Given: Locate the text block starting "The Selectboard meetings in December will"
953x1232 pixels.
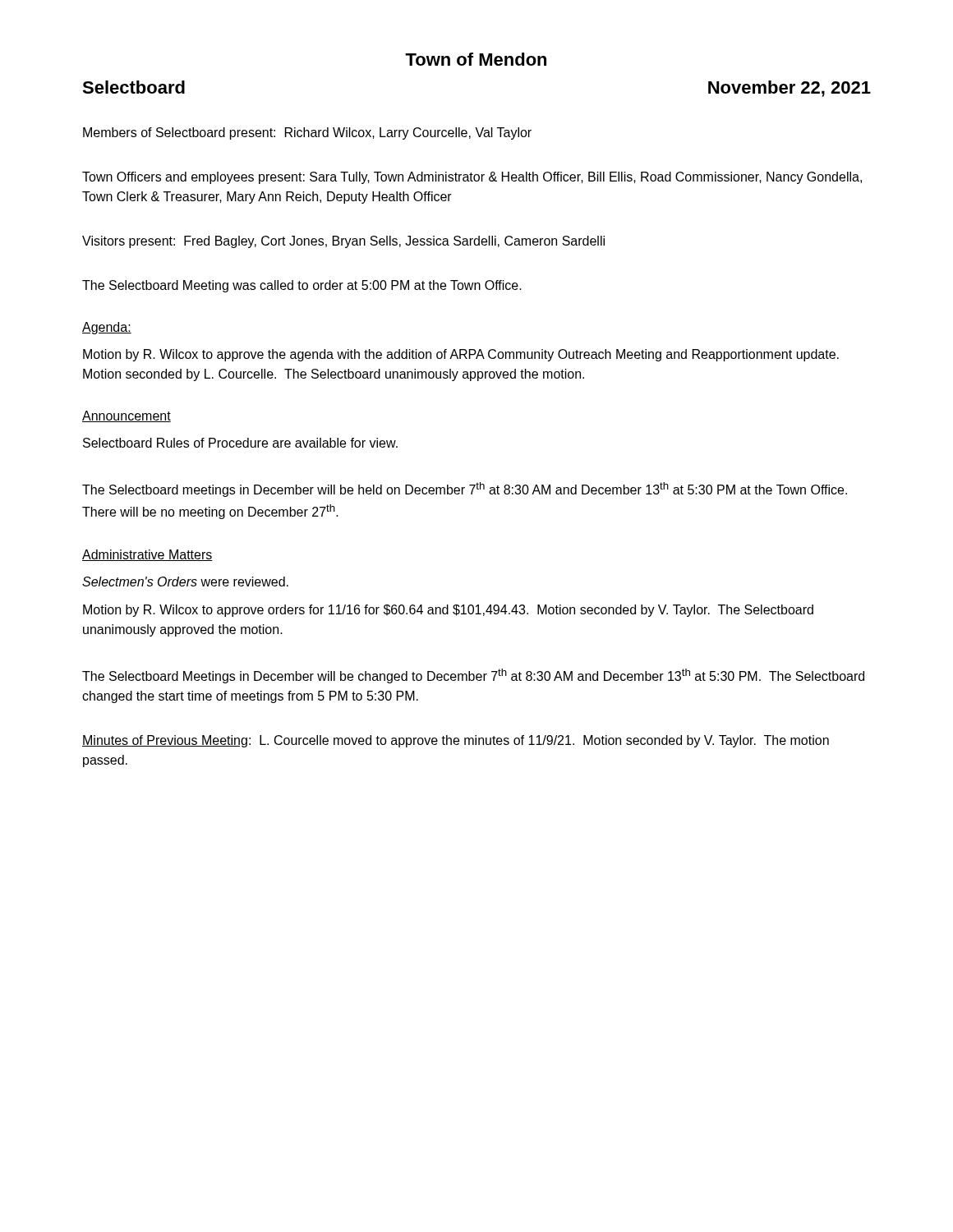Looking at the screenshot, I should [467, 500].
